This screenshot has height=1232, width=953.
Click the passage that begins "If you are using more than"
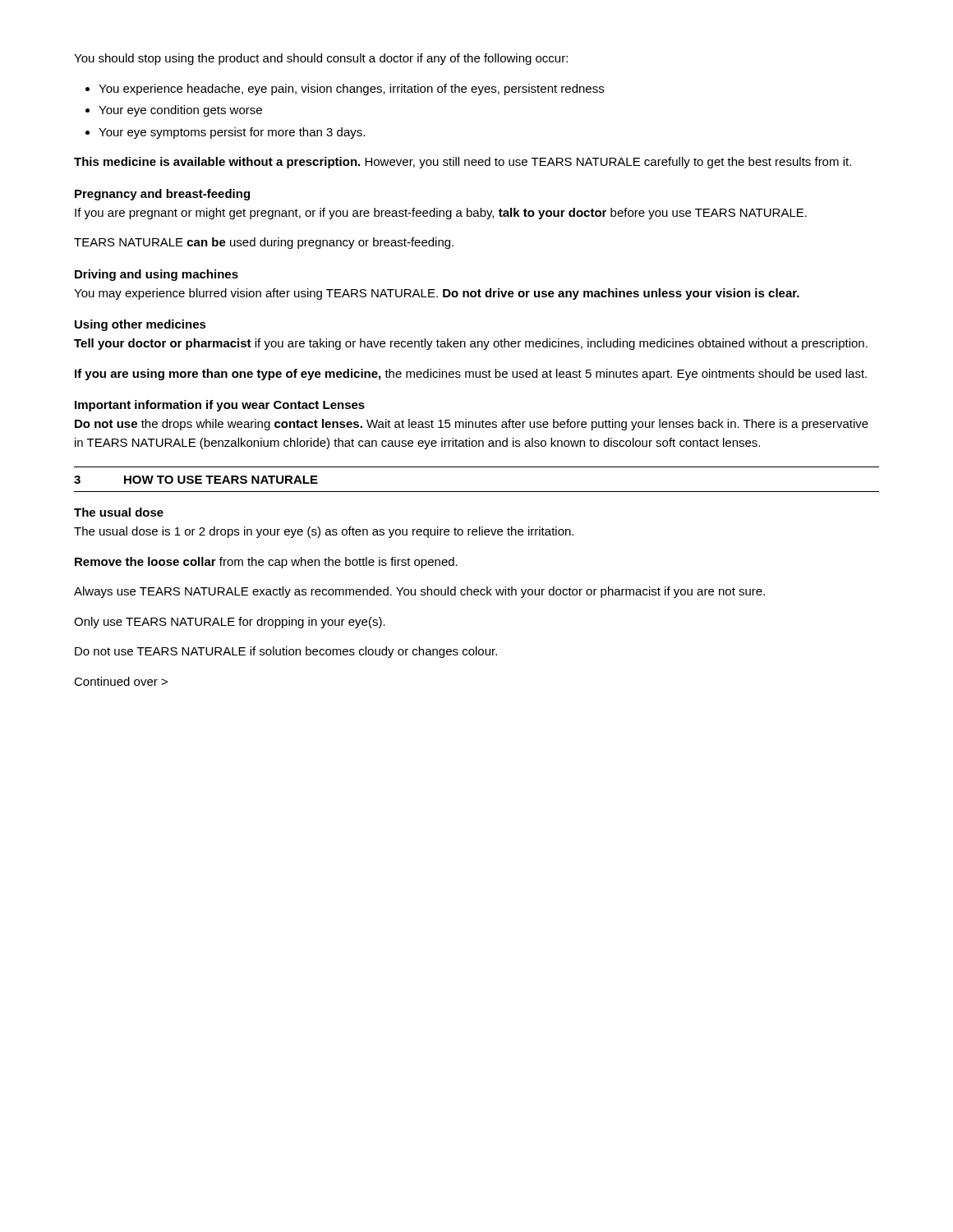click(471, 373)
